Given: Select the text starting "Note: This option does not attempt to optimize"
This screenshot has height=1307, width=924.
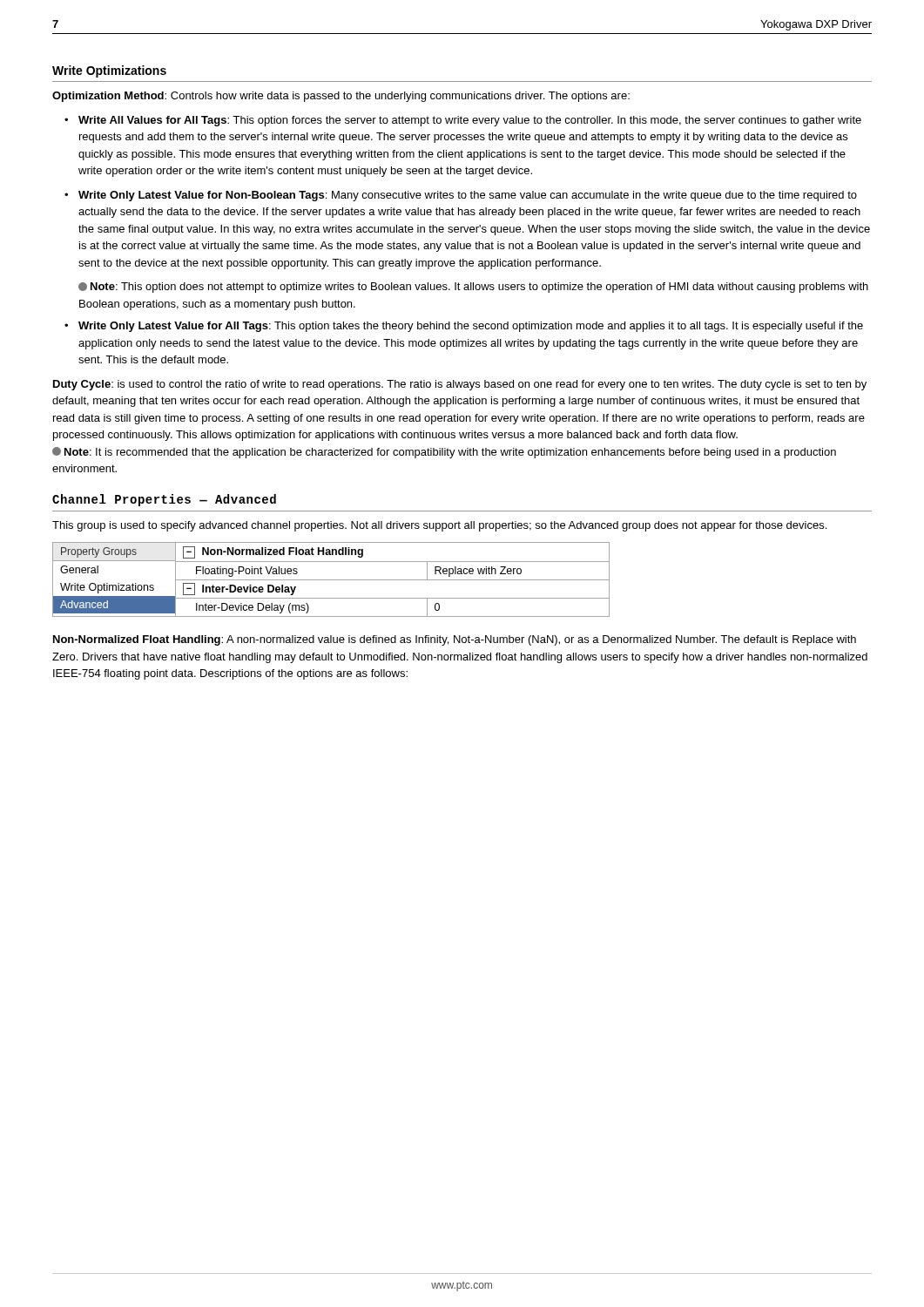Looking at the screenshot, I should [x=473, y=295].
